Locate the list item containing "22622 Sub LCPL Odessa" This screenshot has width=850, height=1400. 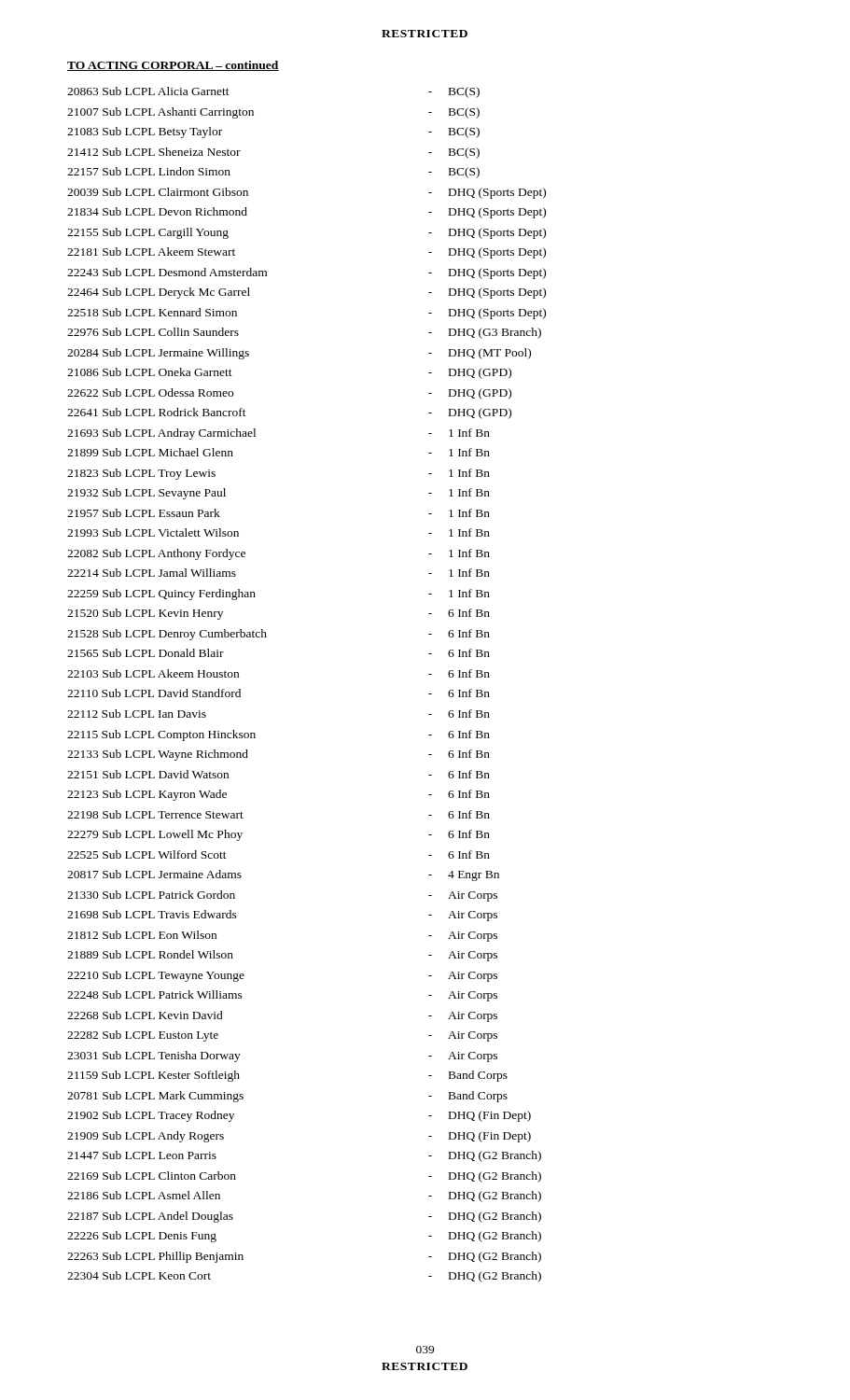[x=425, y=393]
